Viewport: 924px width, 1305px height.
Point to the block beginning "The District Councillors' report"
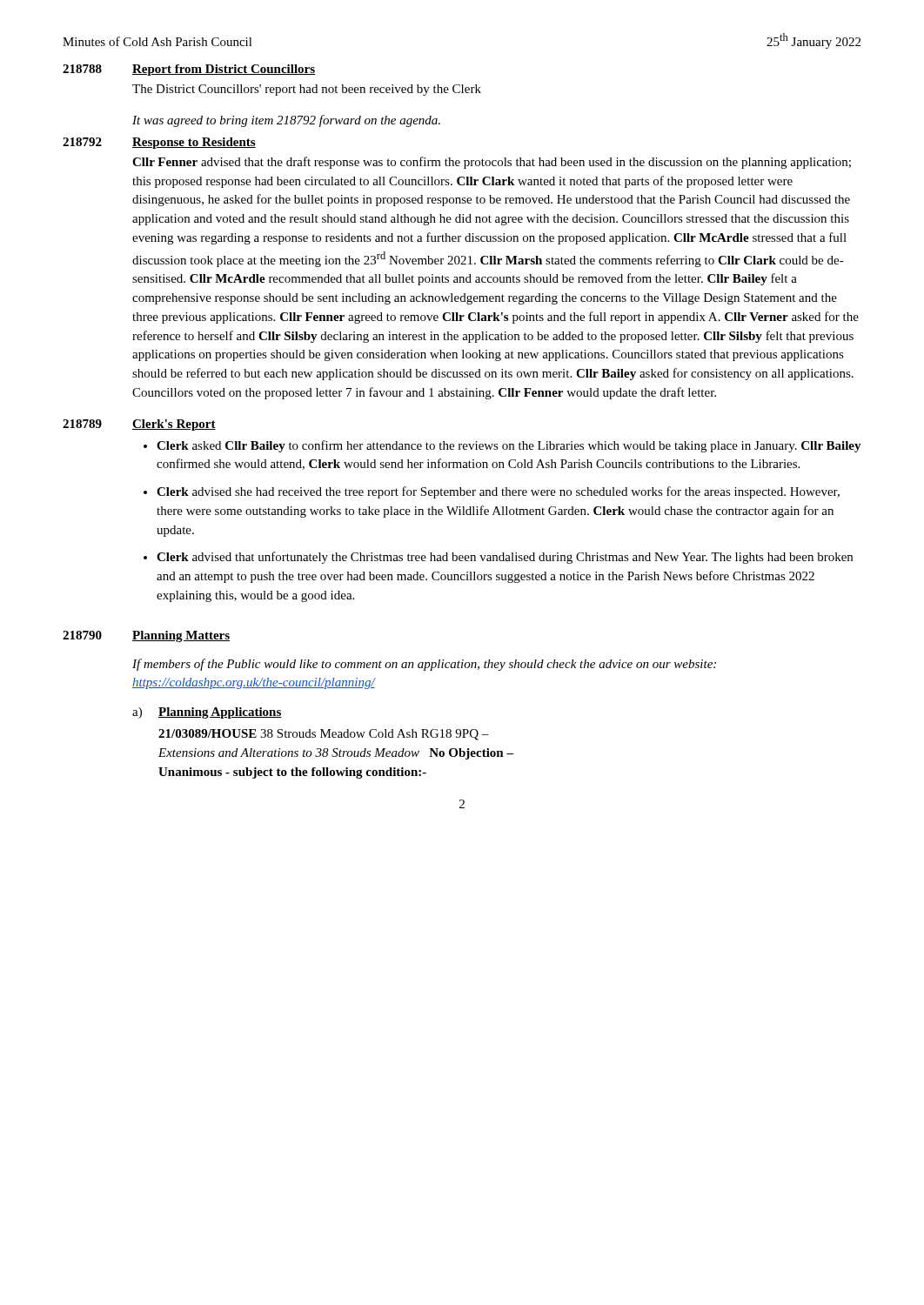click(x=307, y=89)
